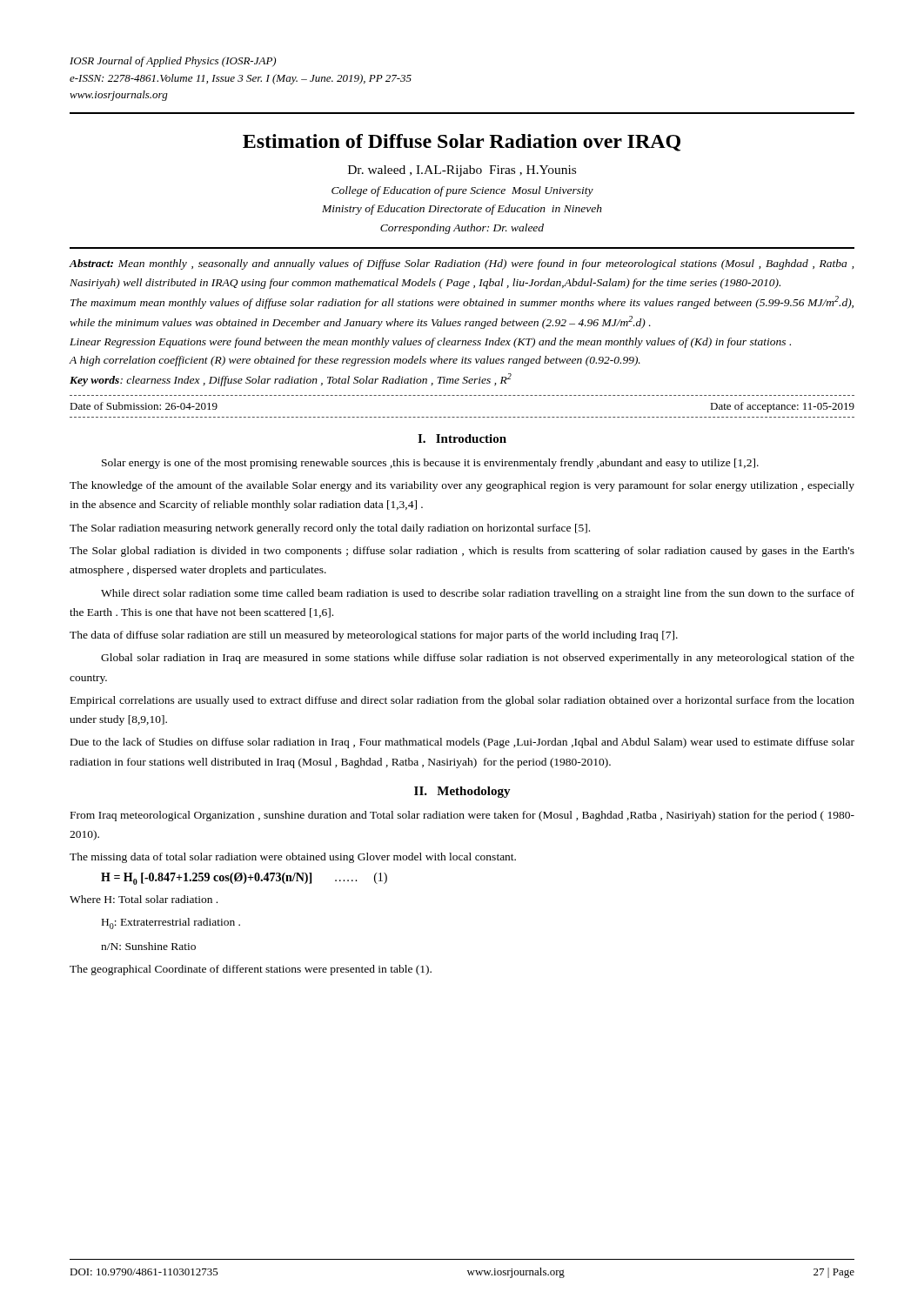This screenshot has width=924, height=1305.
Task: Find the block on this page that starts "Abstract: Mean monthly ,"
Action: point(462,322)
